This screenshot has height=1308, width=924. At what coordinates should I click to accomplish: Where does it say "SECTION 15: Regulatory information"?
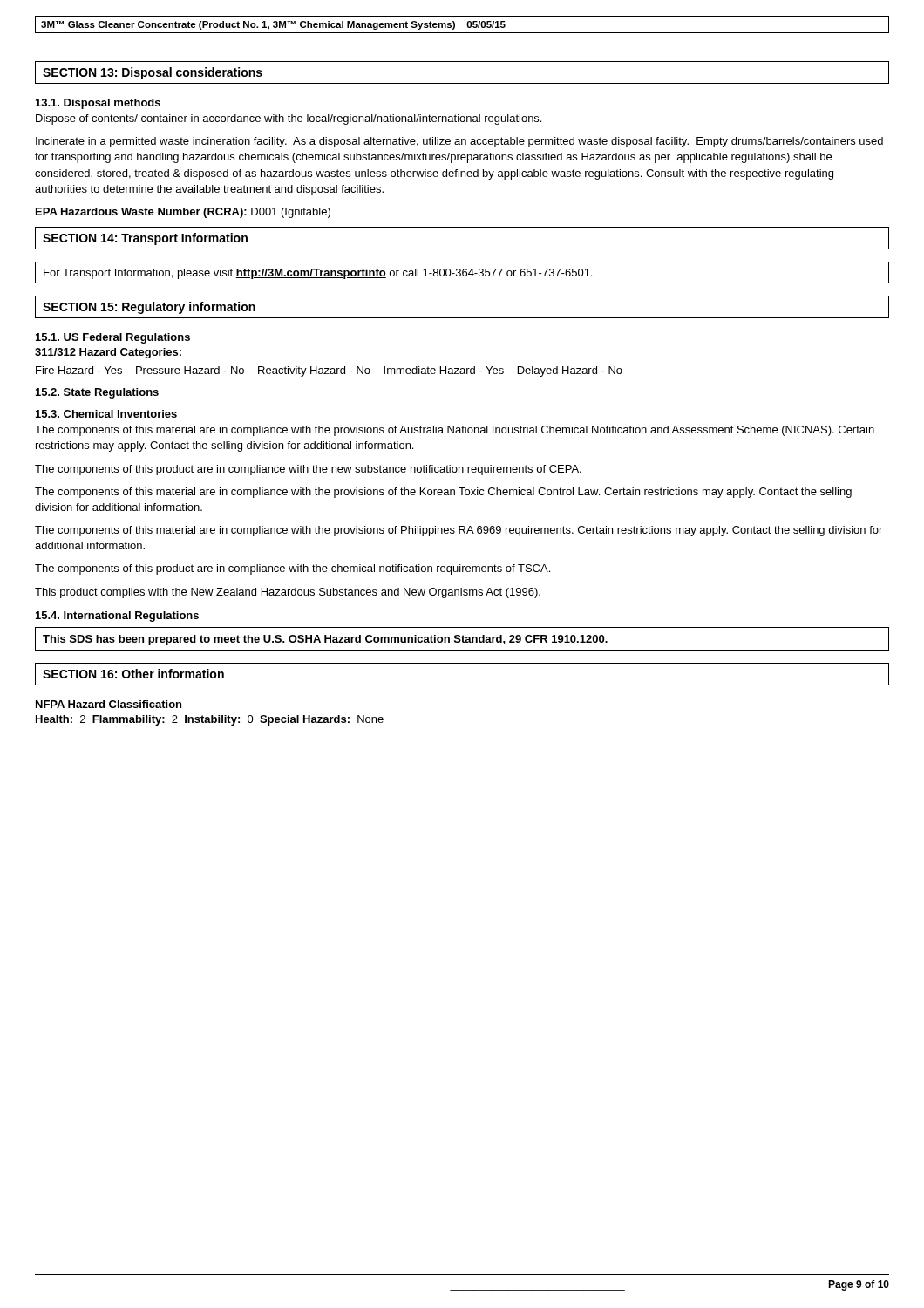[x=149, y=307]
